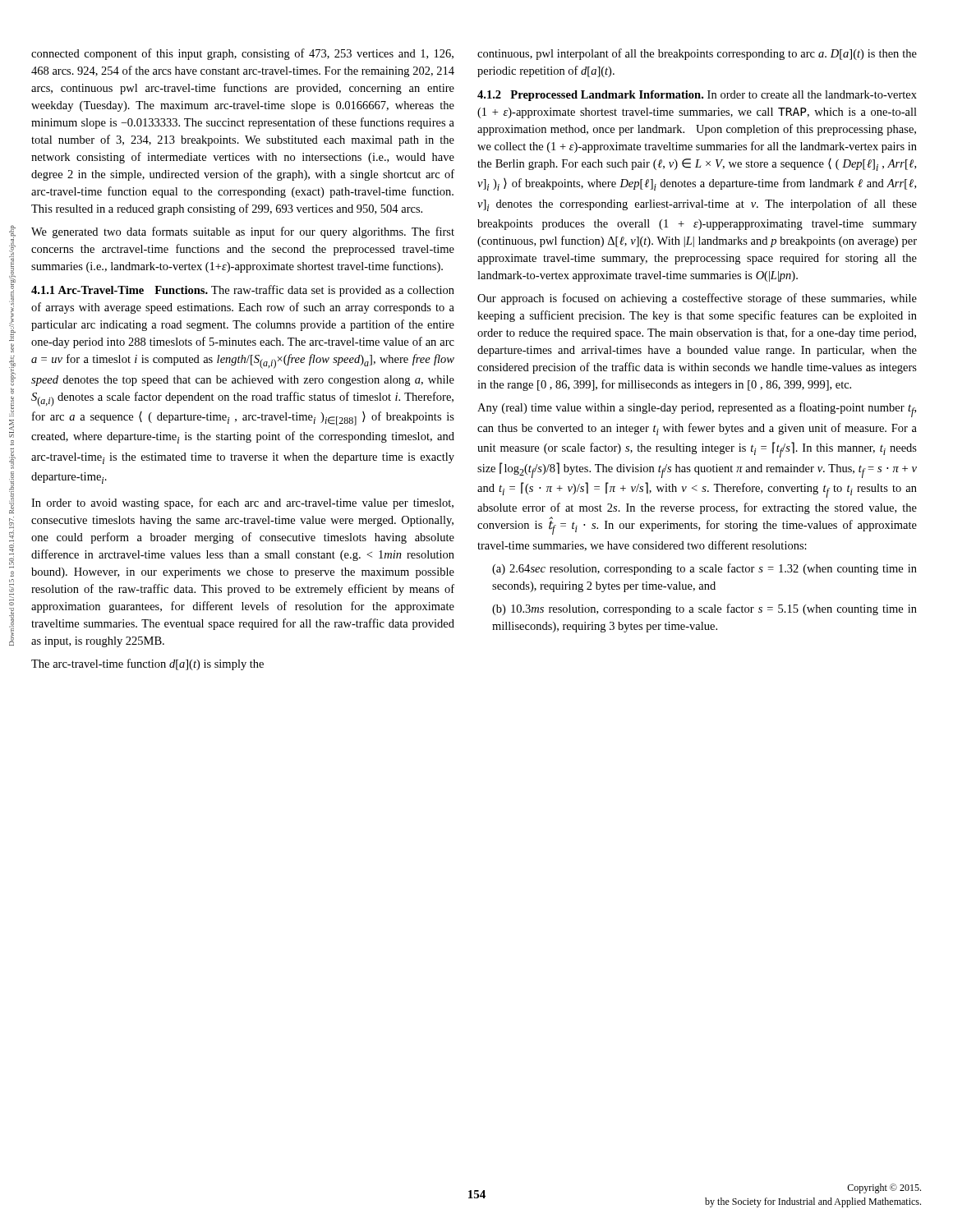Locate the element starting "continuous, pwl interpolant of all the breakpoints"
The width and height of the screenshot is (953, 1232).
pos(697,62)
